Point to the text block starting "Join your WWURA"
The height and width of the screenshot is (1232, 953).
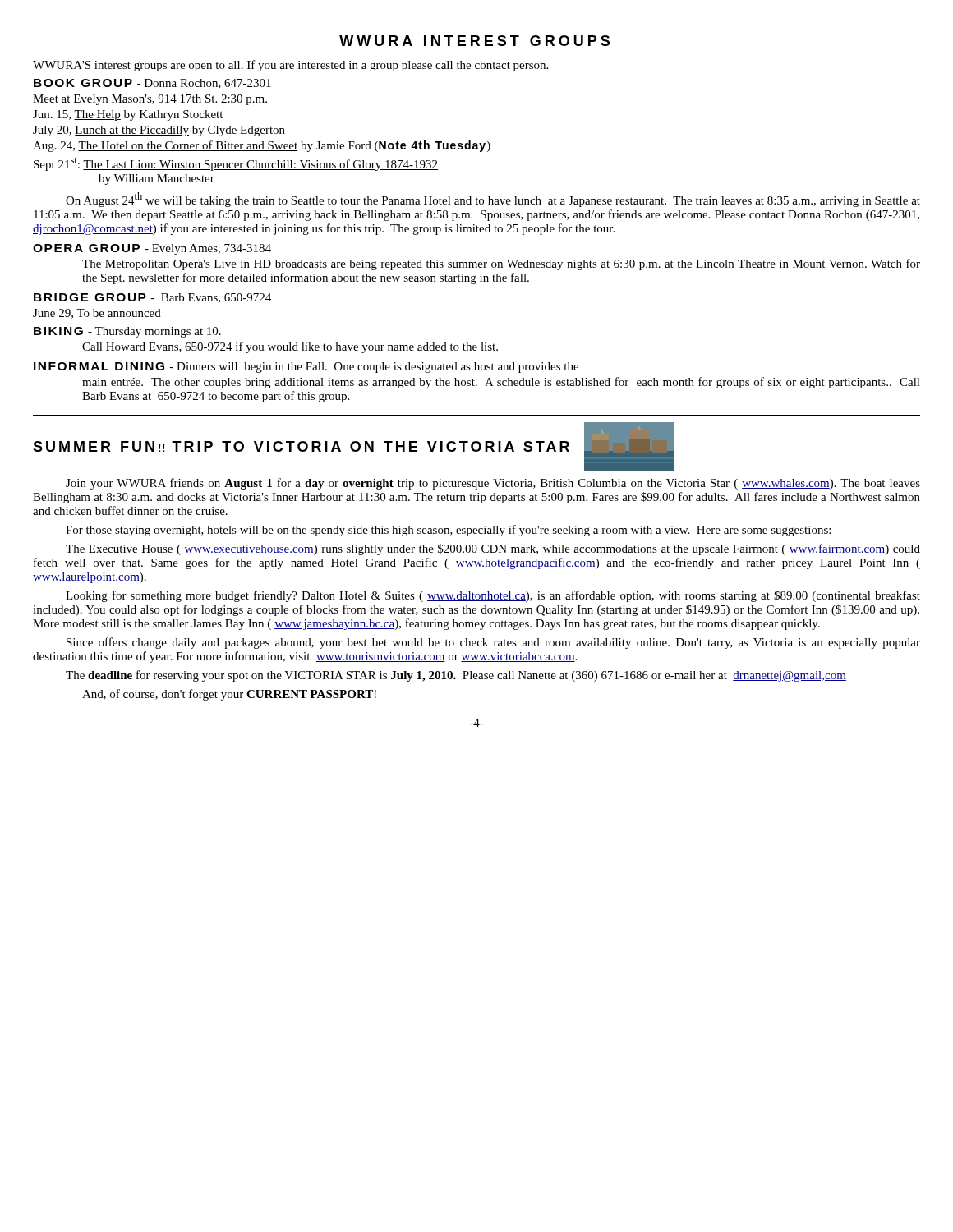click(x=476, y=497)
